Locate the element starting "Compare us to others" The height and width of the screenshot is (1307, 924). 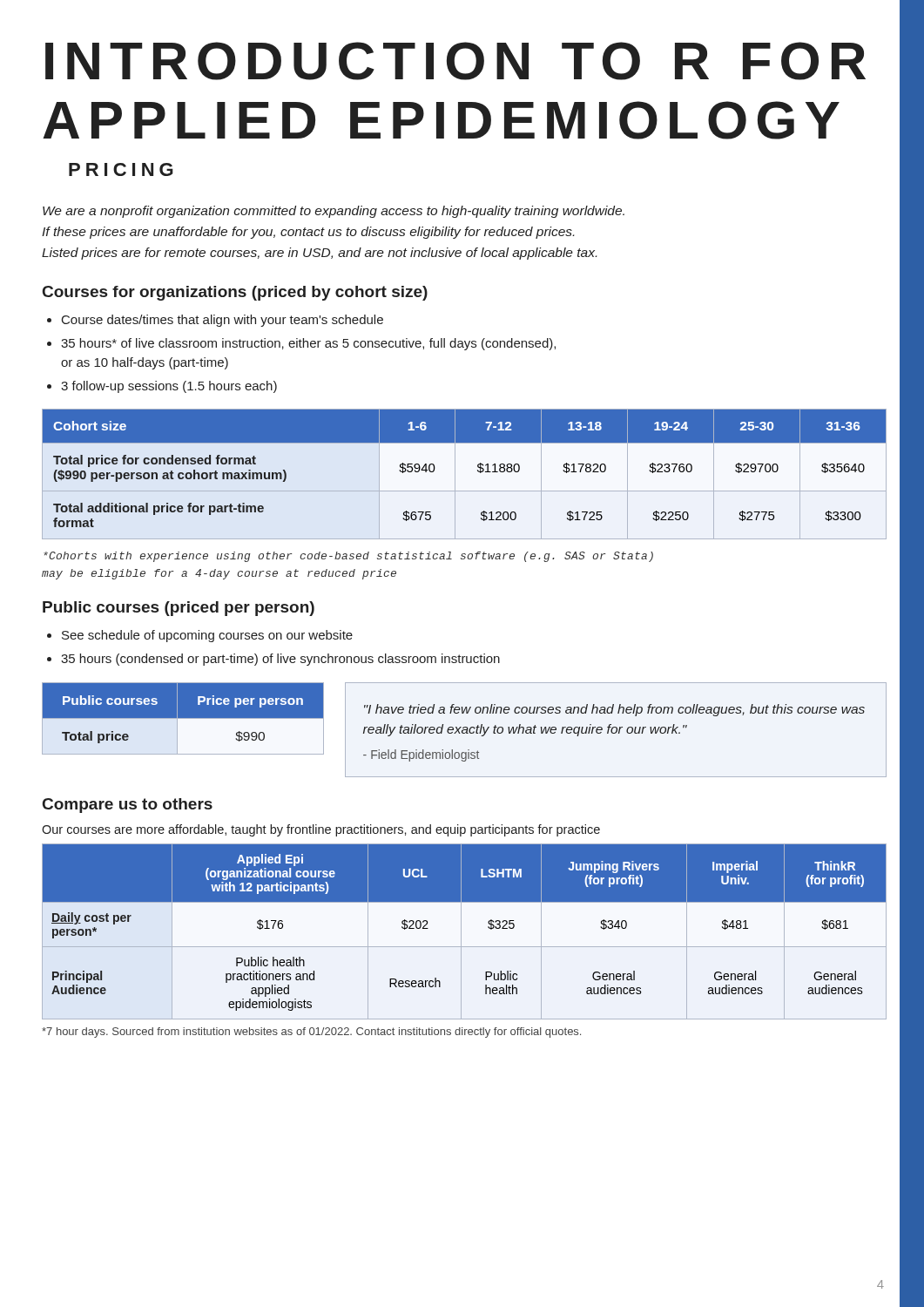pos(128,806)
